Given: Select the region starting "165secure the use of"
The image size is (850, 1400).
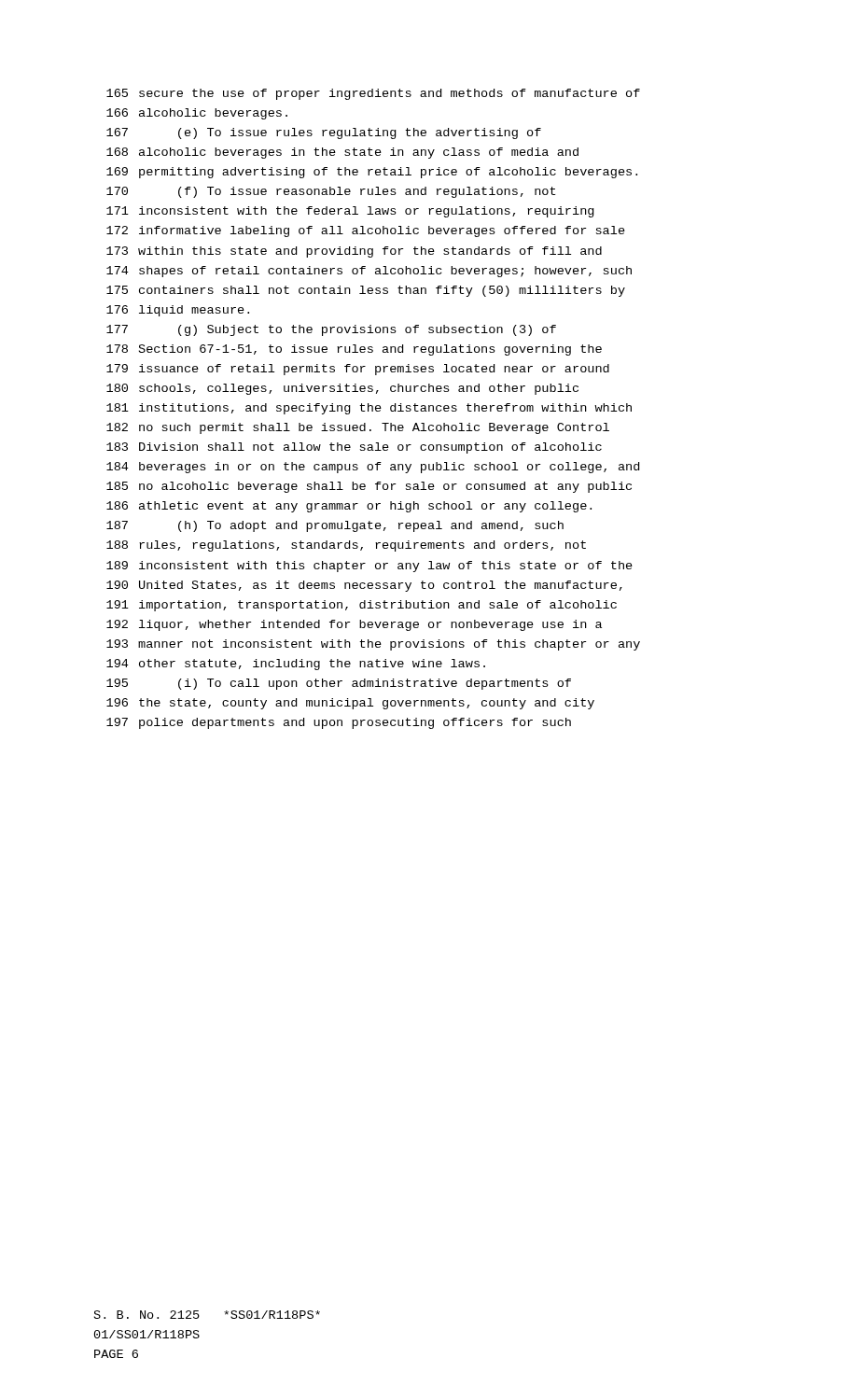Looking at the screenshot, I should click(434, 408).
